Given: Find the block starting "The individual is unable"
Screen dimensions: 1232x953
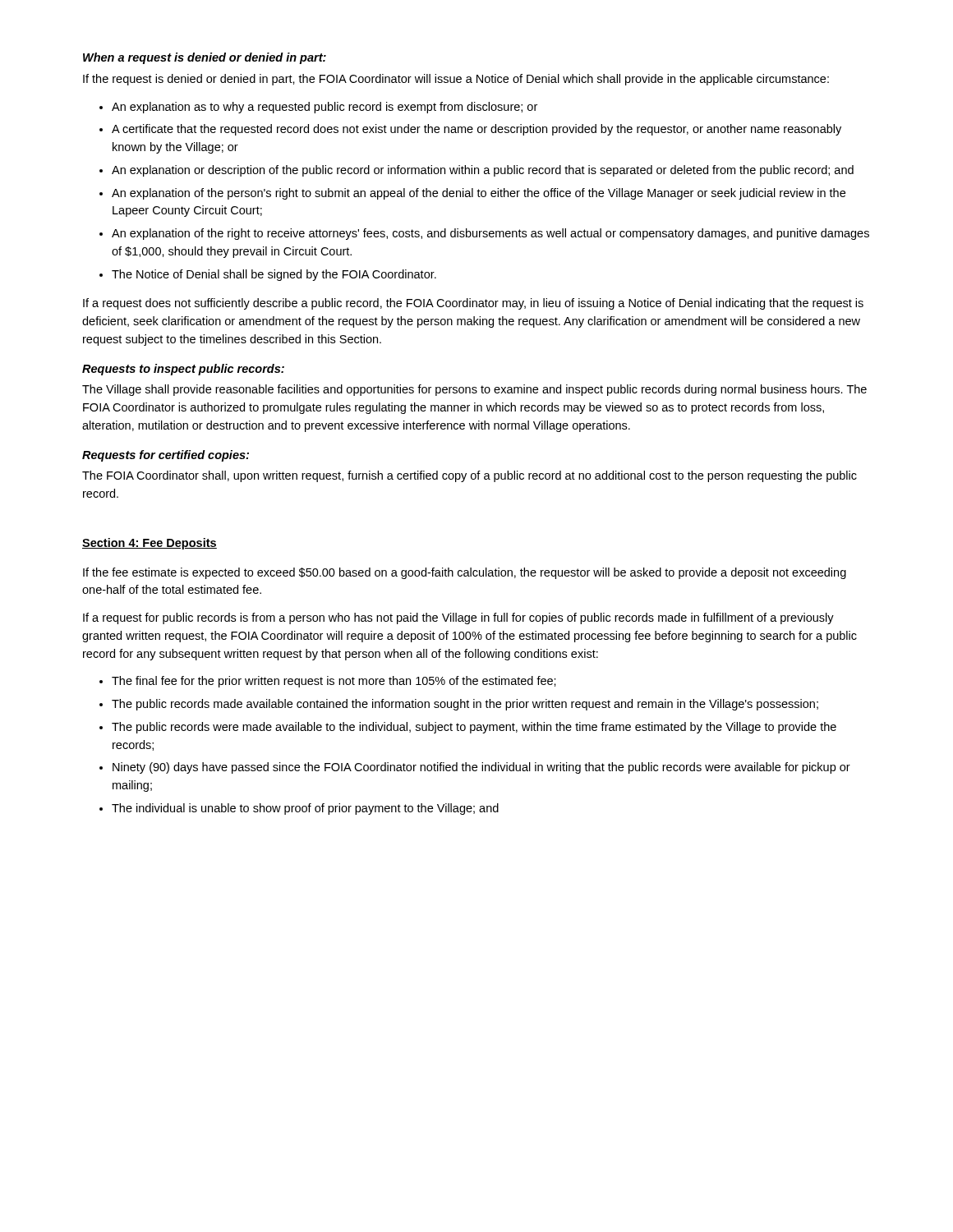Looking at the screenshot, I should tap(305, 808).
